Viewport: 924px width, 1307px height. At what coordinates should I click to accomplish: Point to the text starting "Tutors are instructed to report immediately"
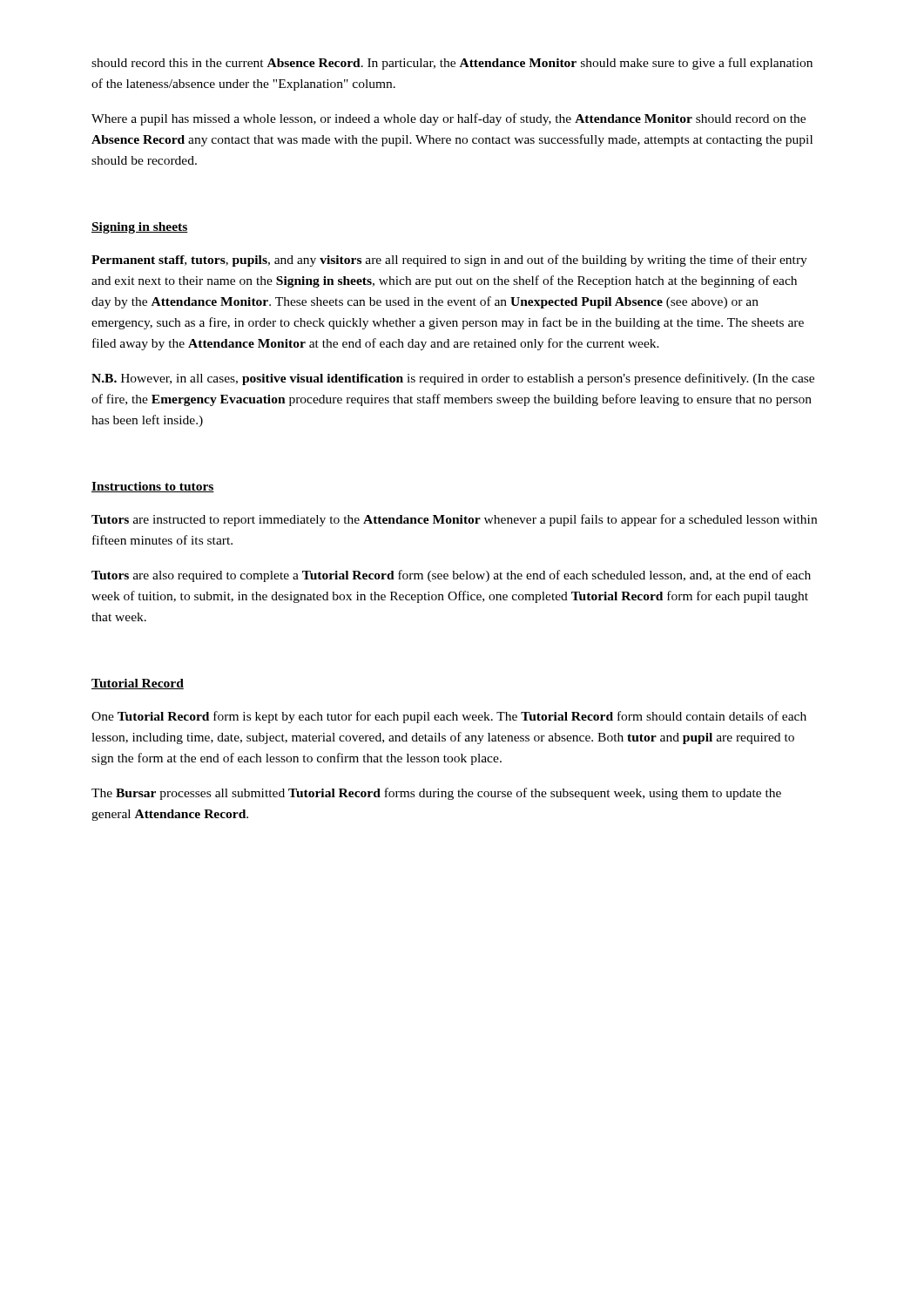455,530
